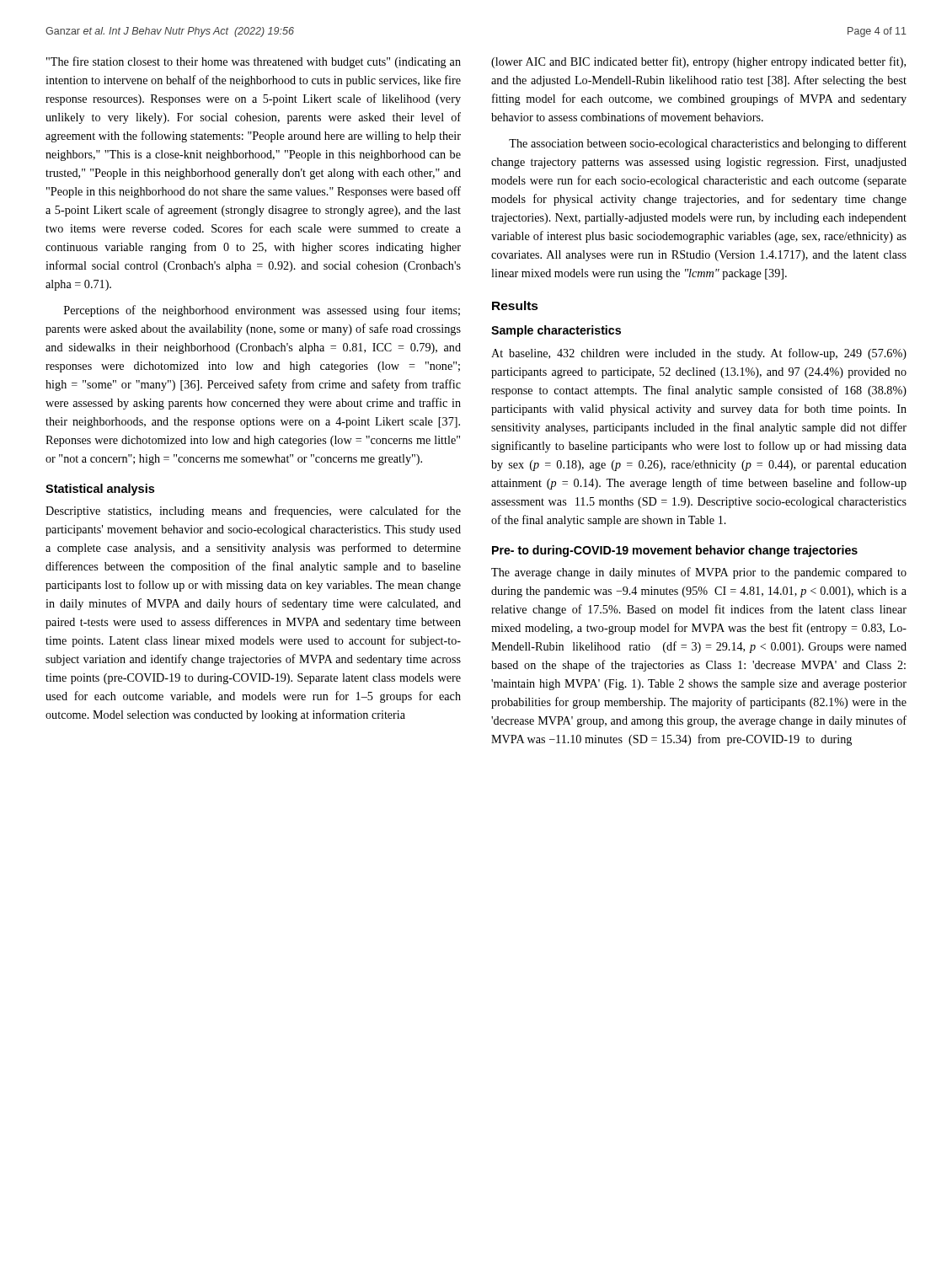Point to the block beginning "(lower AIC and BIC indicated"
This screenshot has width=952, height=1264.
(699, 89)
